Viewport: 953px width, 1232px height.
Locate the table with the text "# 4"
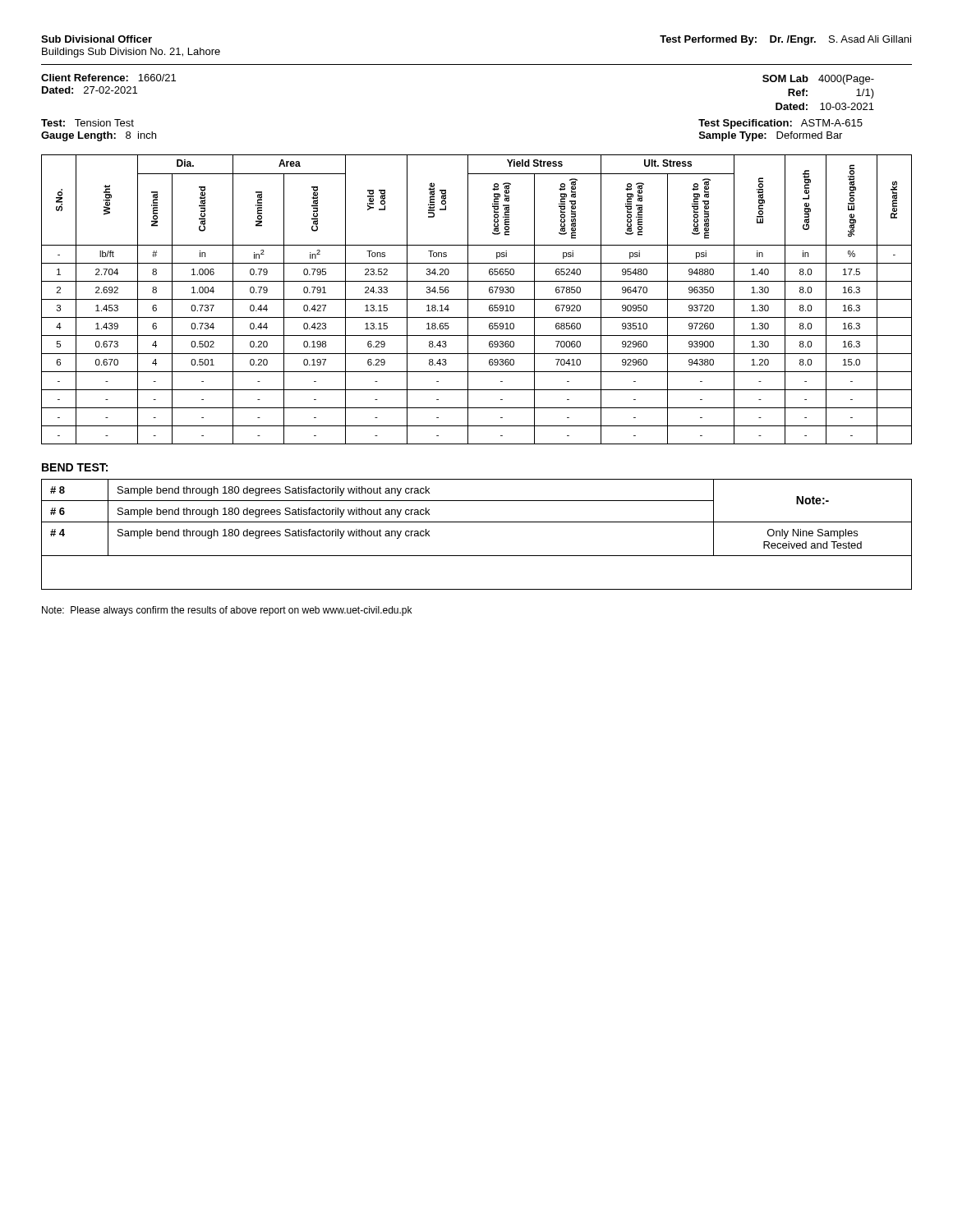[x=476, y=534]
